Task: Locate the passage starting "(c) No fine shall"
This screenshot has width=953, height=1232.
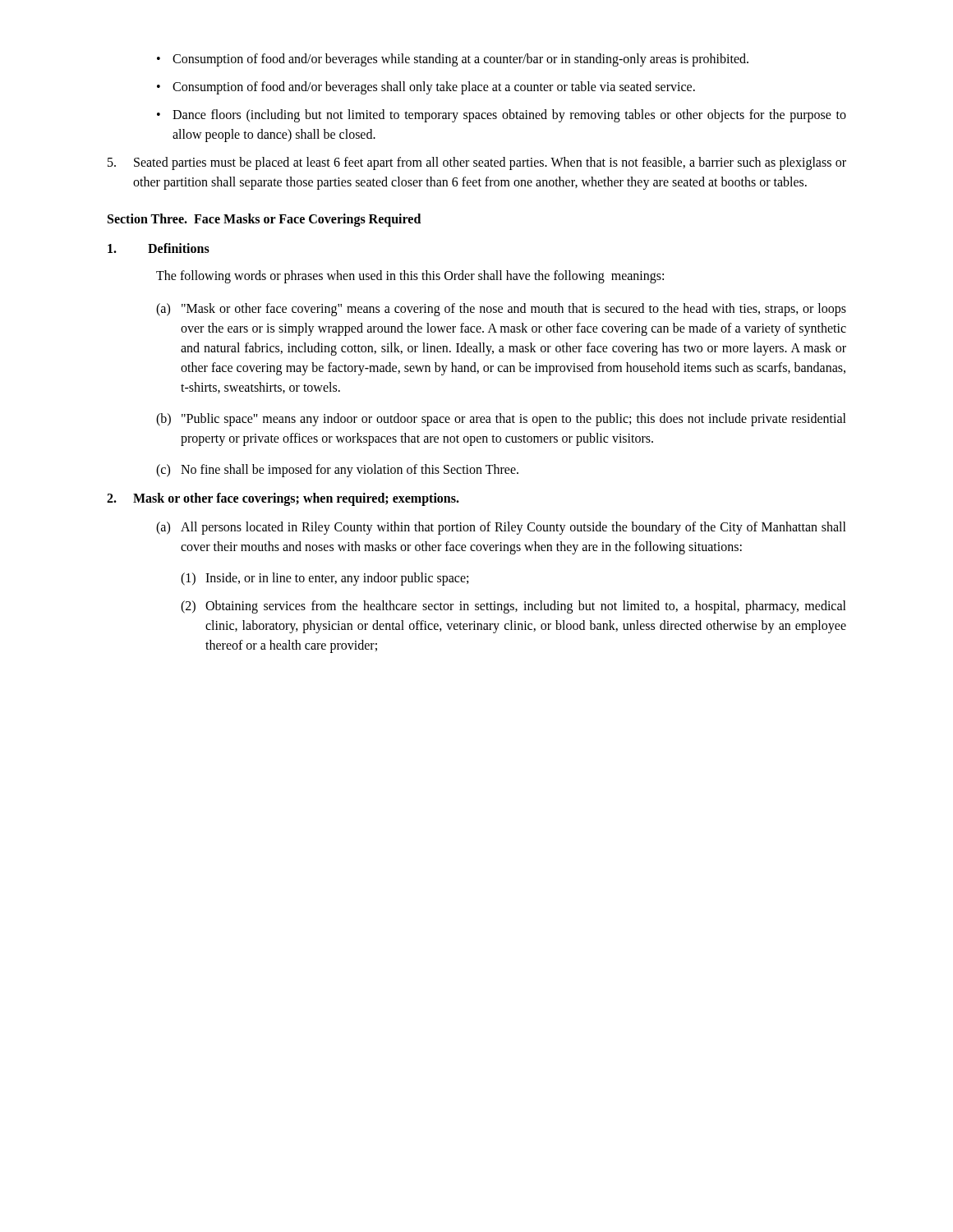Action: 501,470
